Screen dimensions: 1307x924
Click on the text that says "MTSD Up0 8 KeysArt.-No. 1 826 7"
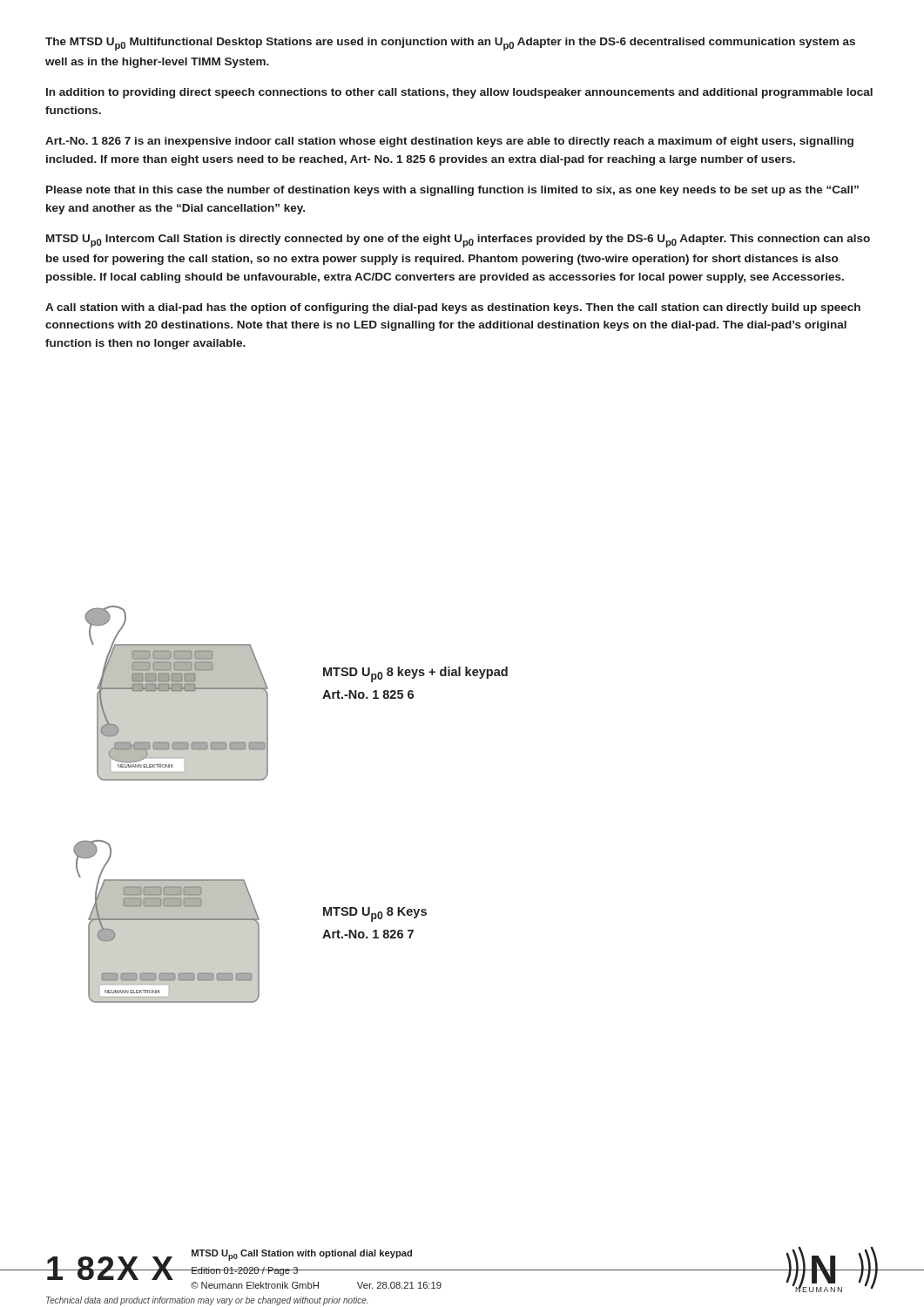(x=375, y=923)
